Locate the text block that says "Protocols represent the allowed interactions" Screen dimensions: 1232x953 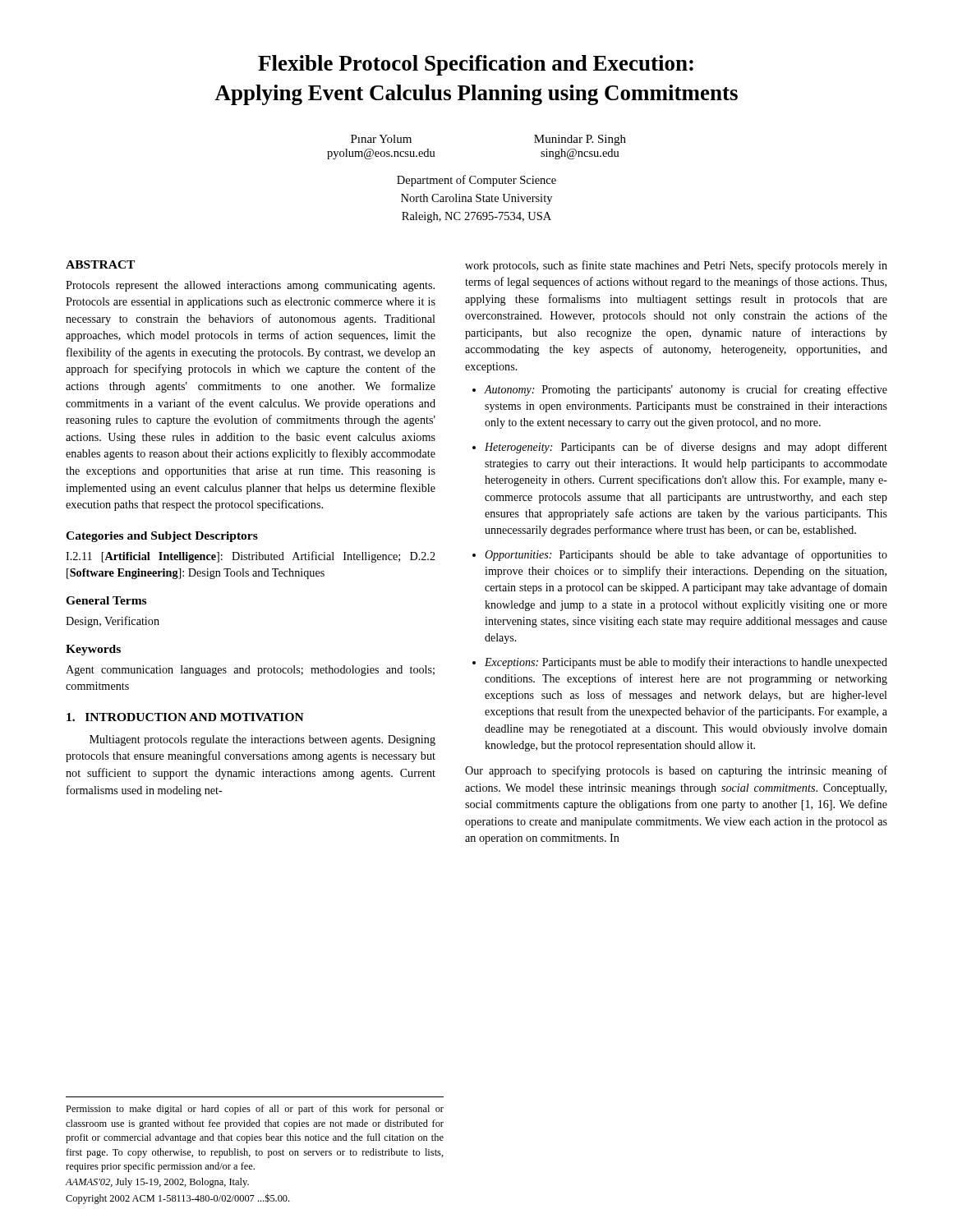[251, 395]
